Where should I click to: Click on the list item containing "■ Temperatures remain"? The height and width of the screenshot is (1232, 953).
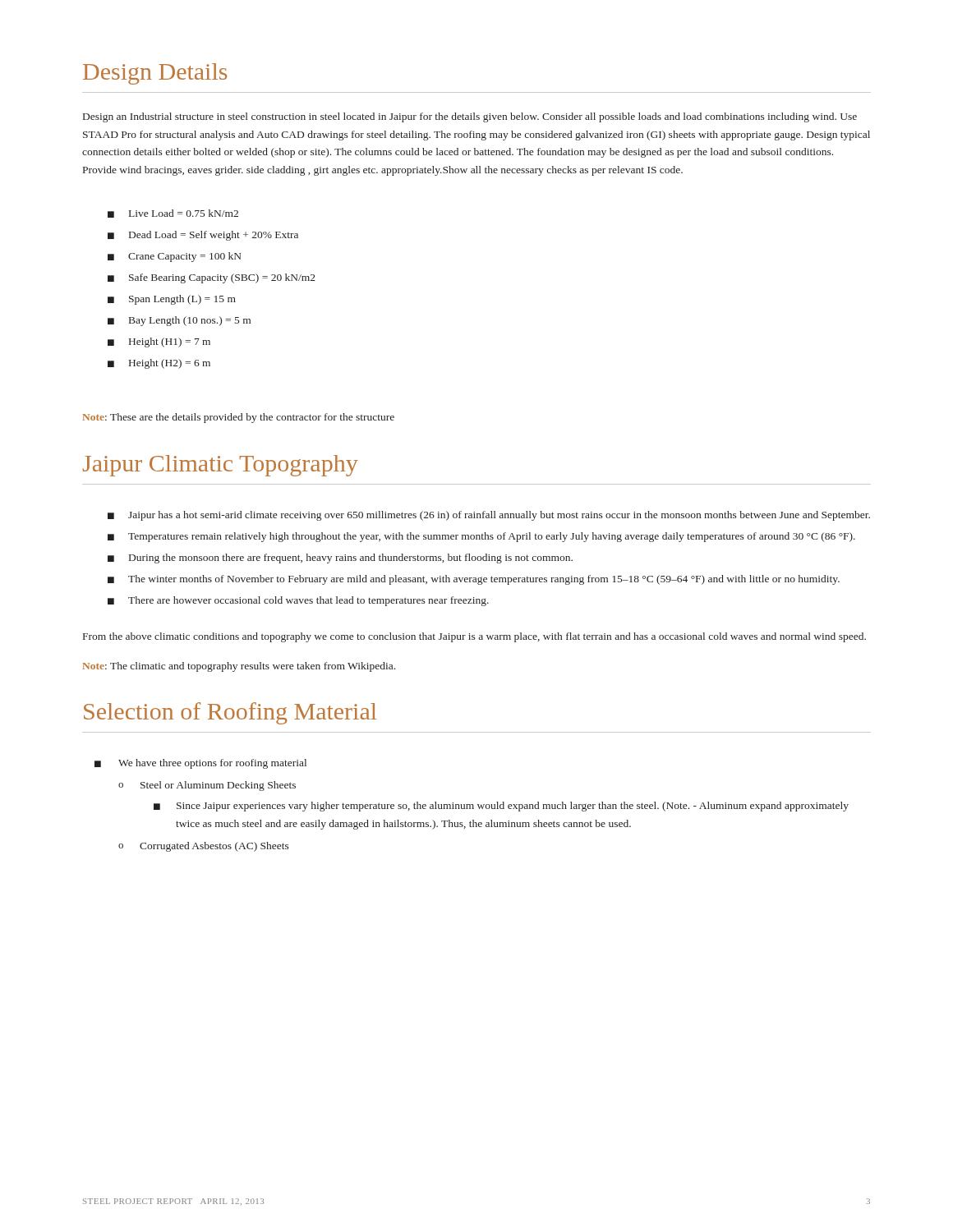pyautogui.click(x=489, y=537)
